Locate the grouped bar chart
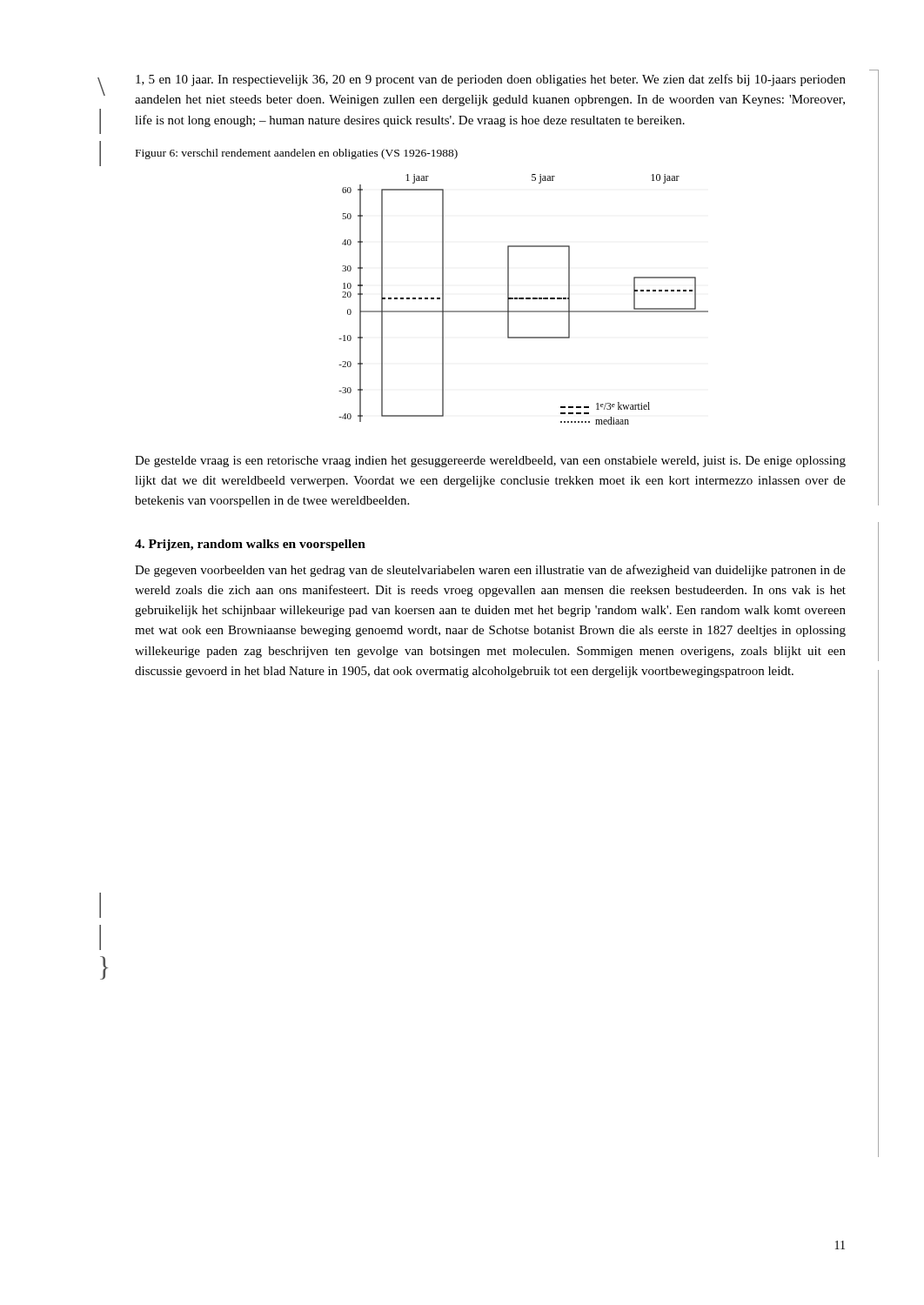Viewport: 924px width, 1305px height. (x=490, y=300)
